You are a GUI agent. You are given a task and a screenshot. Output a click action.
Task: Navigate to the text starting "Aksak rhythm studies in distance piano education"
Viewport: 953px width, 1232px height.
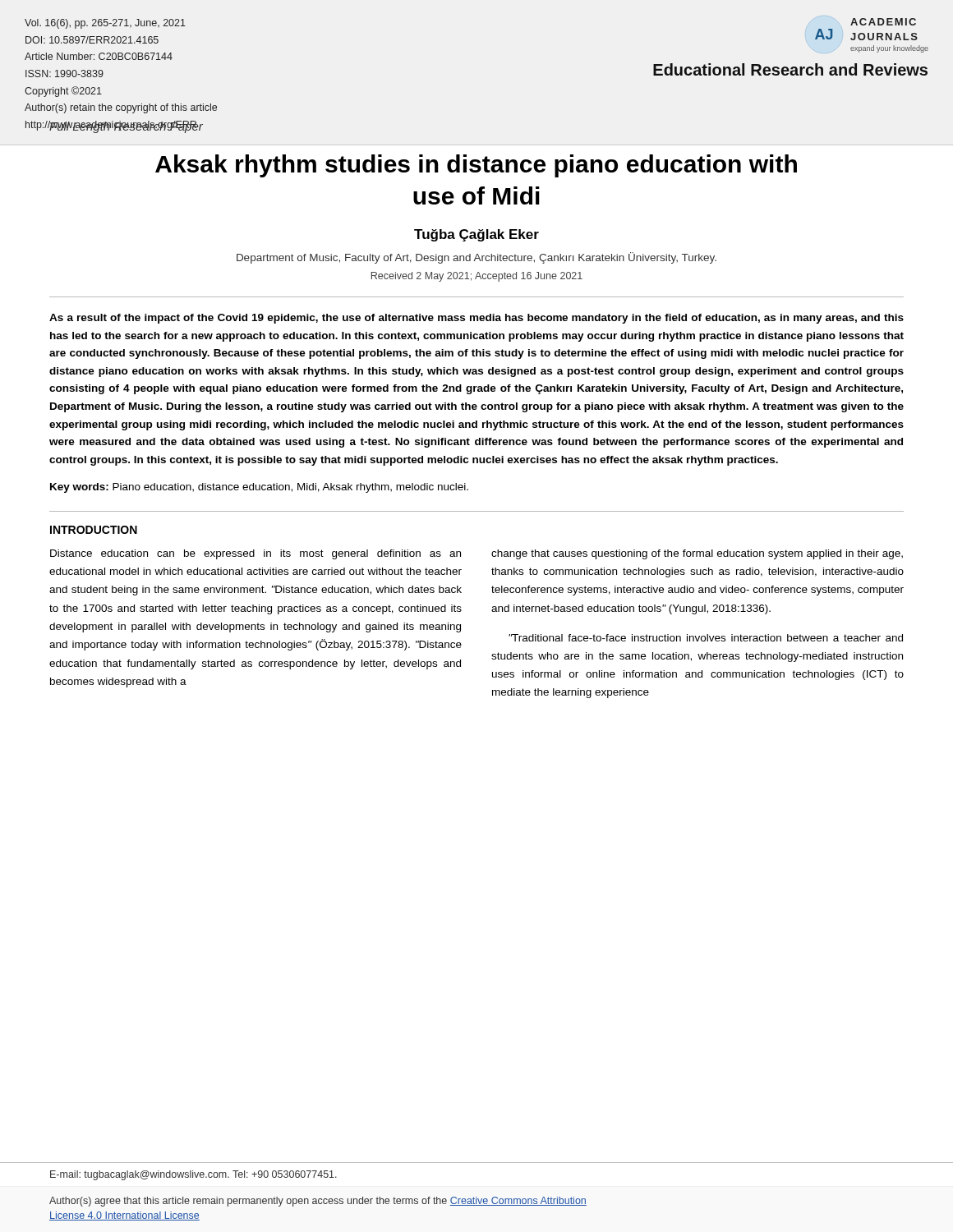coord(476,180)
